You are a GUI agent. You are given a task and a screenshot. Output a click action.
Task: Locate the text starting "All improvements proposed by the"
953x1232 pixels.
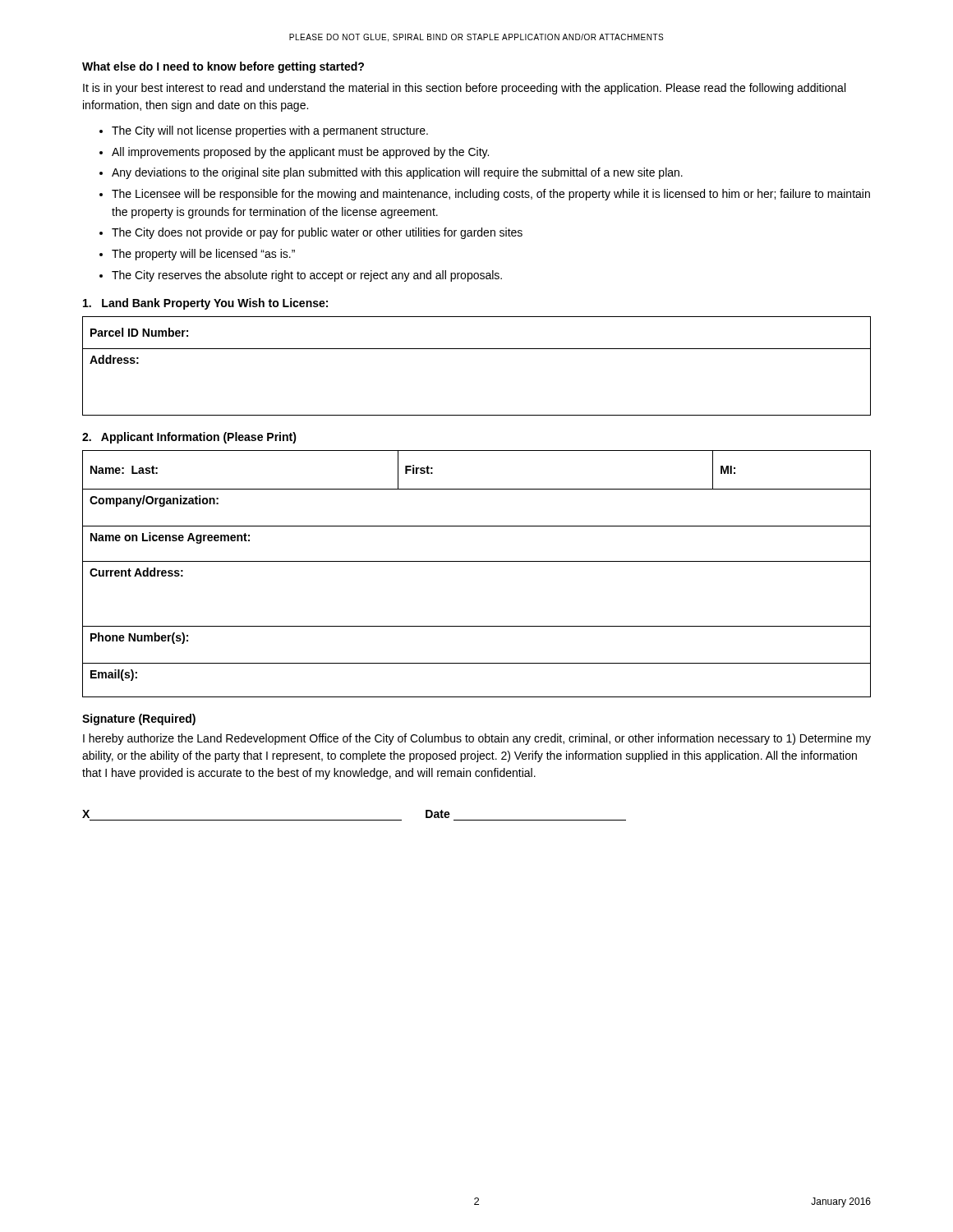coord(301,152)
